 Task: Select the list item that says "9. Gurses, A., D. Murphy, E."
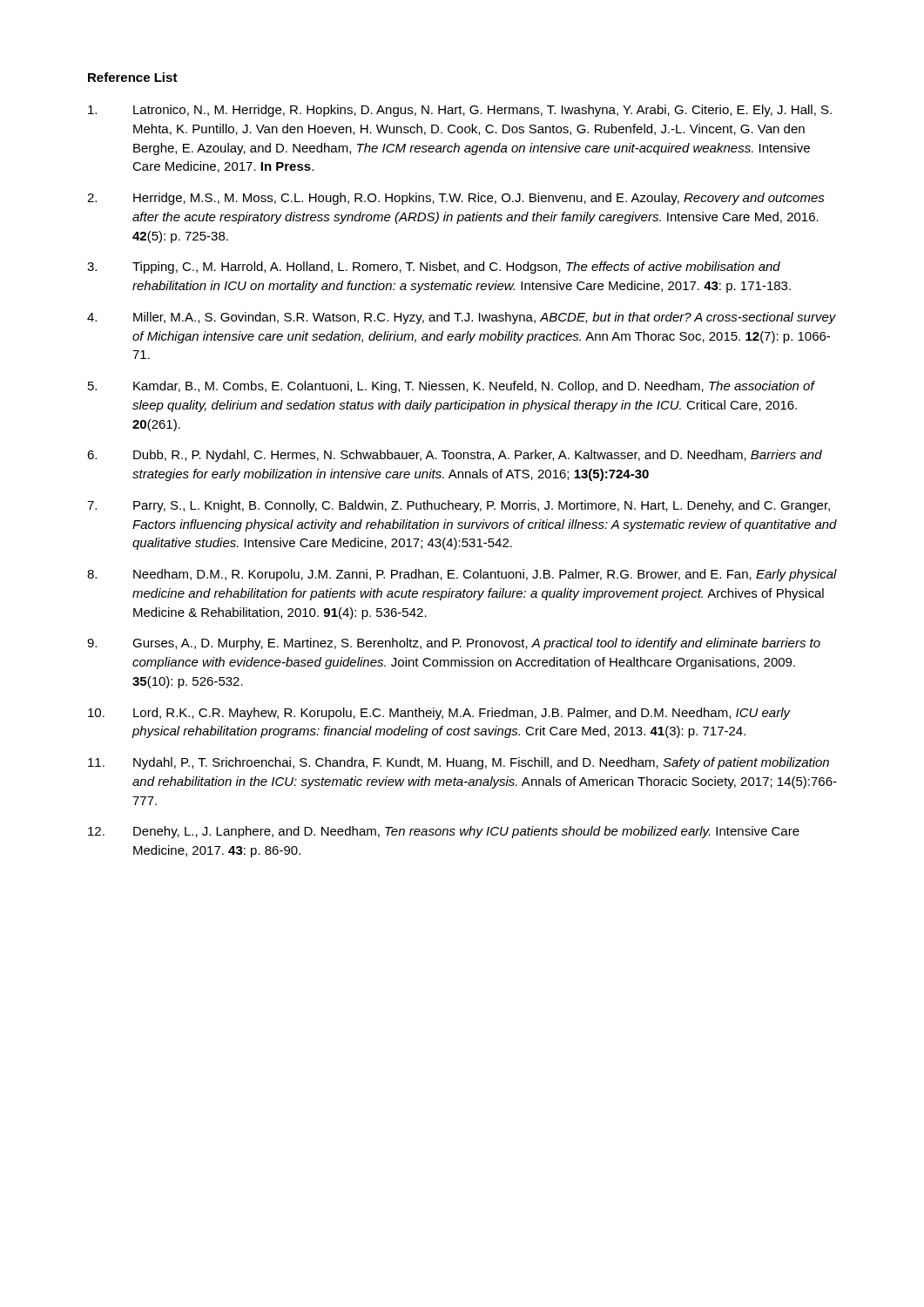pyautogui.click(x=462, y=662)
